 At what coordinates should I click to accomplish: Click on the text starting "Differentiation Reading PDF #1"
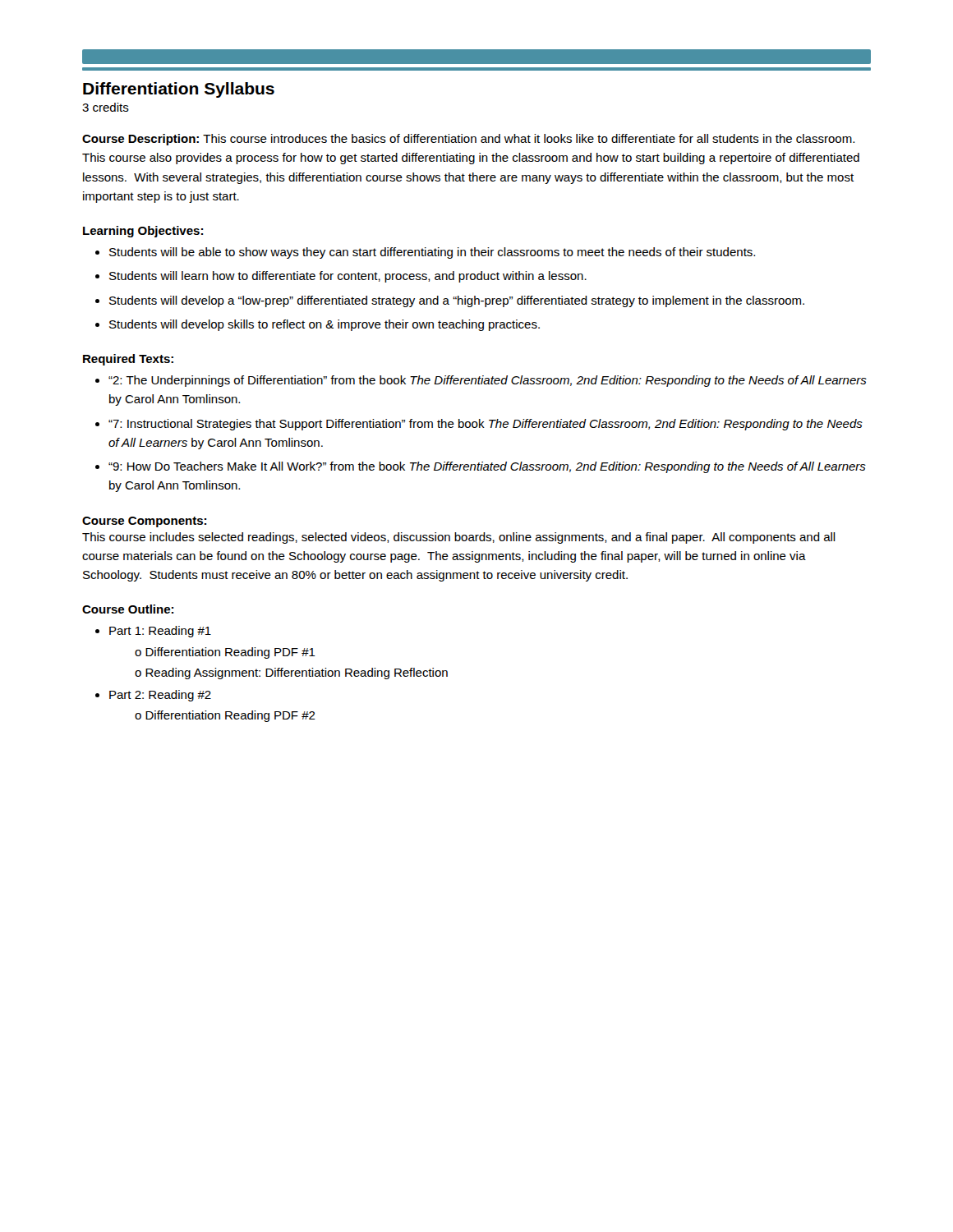tap(230, 651)
